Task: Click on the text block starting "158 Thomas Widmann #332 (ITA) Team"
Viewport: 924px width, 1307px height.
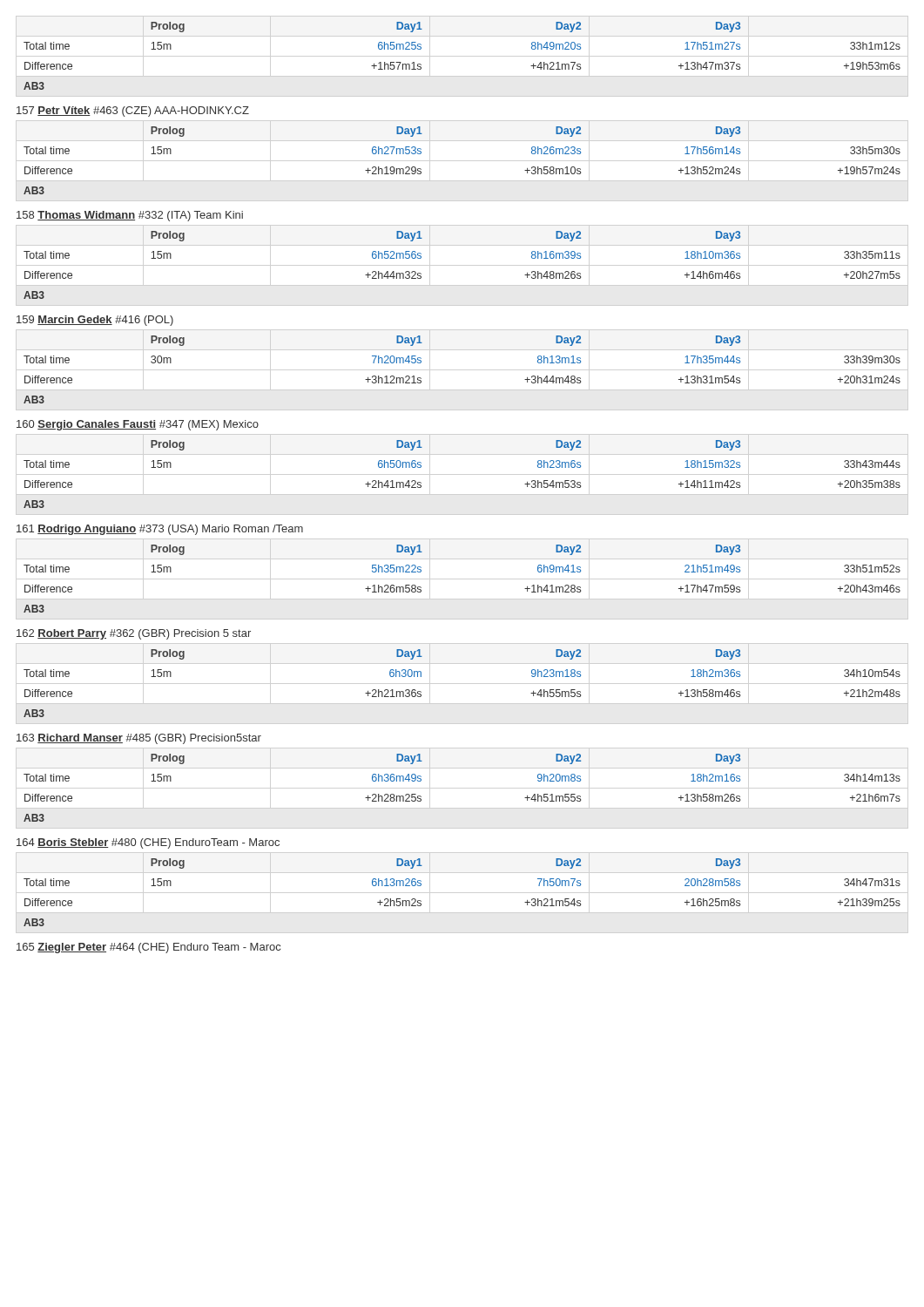Action: tap(130, 215)
